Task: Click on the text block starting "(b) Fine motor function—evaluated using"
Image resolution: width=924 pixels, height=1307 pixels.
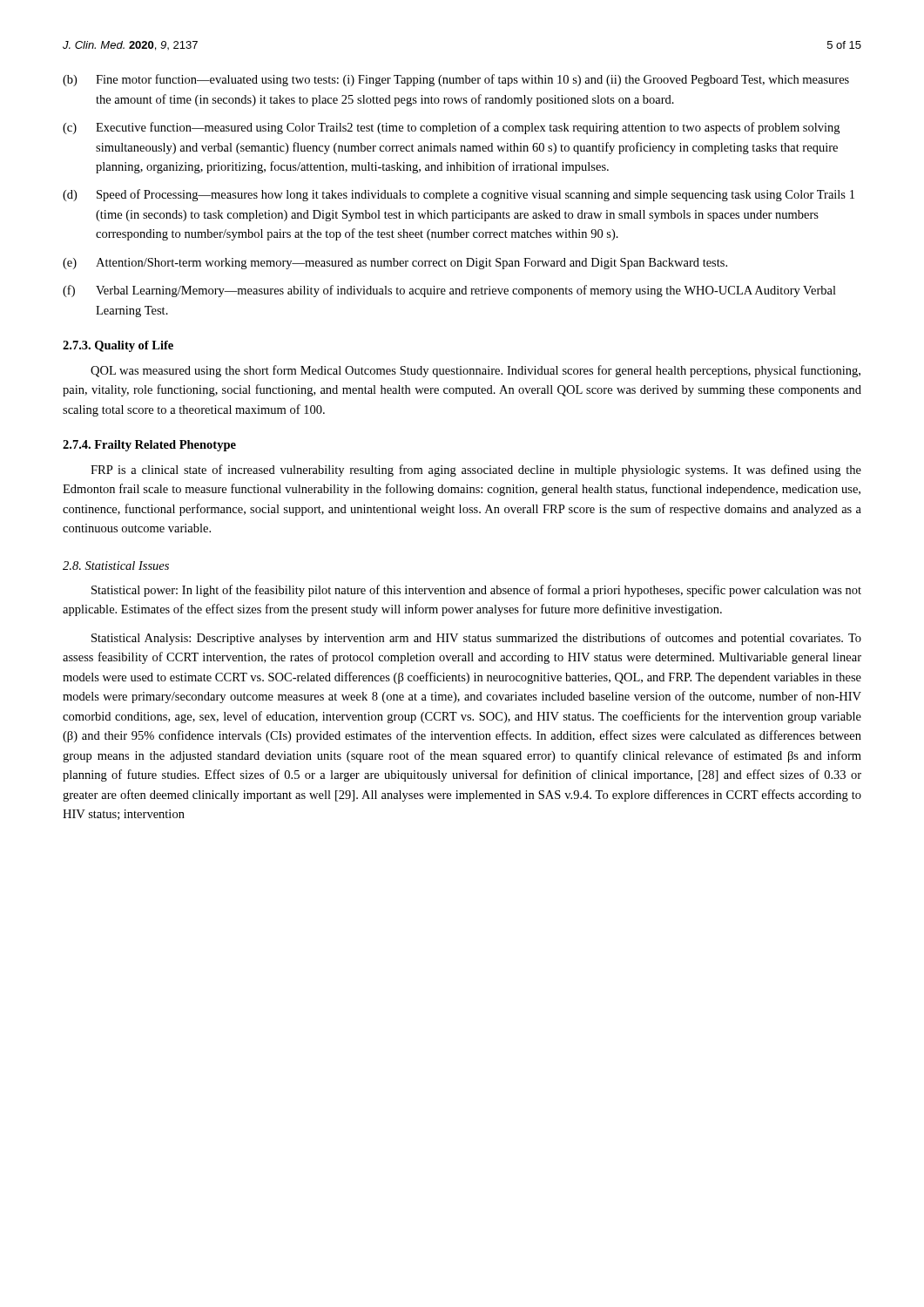Action: pyautogui.click(x=462, y=89)
